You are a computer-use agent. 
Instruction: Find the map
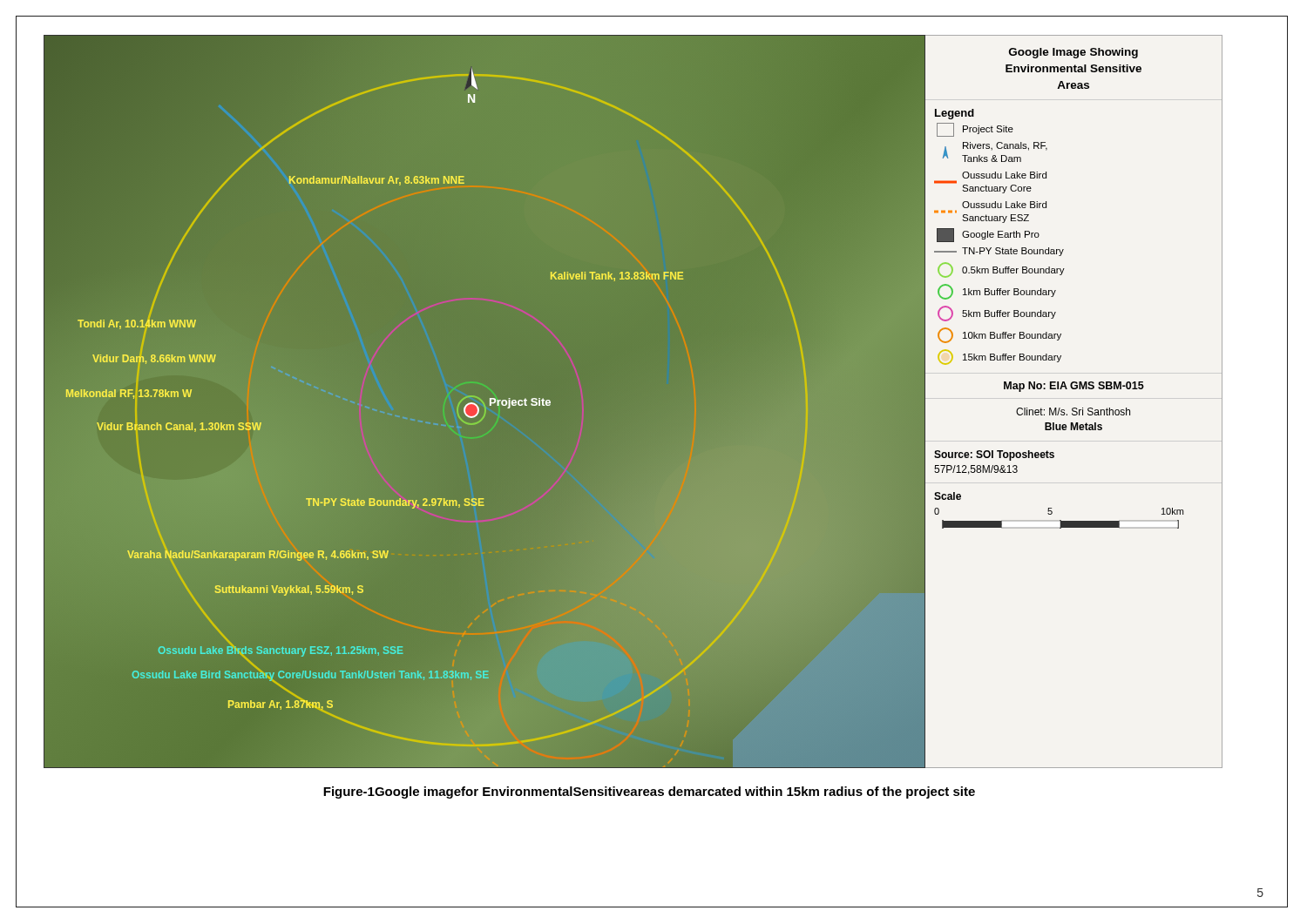tap(649, 401)
